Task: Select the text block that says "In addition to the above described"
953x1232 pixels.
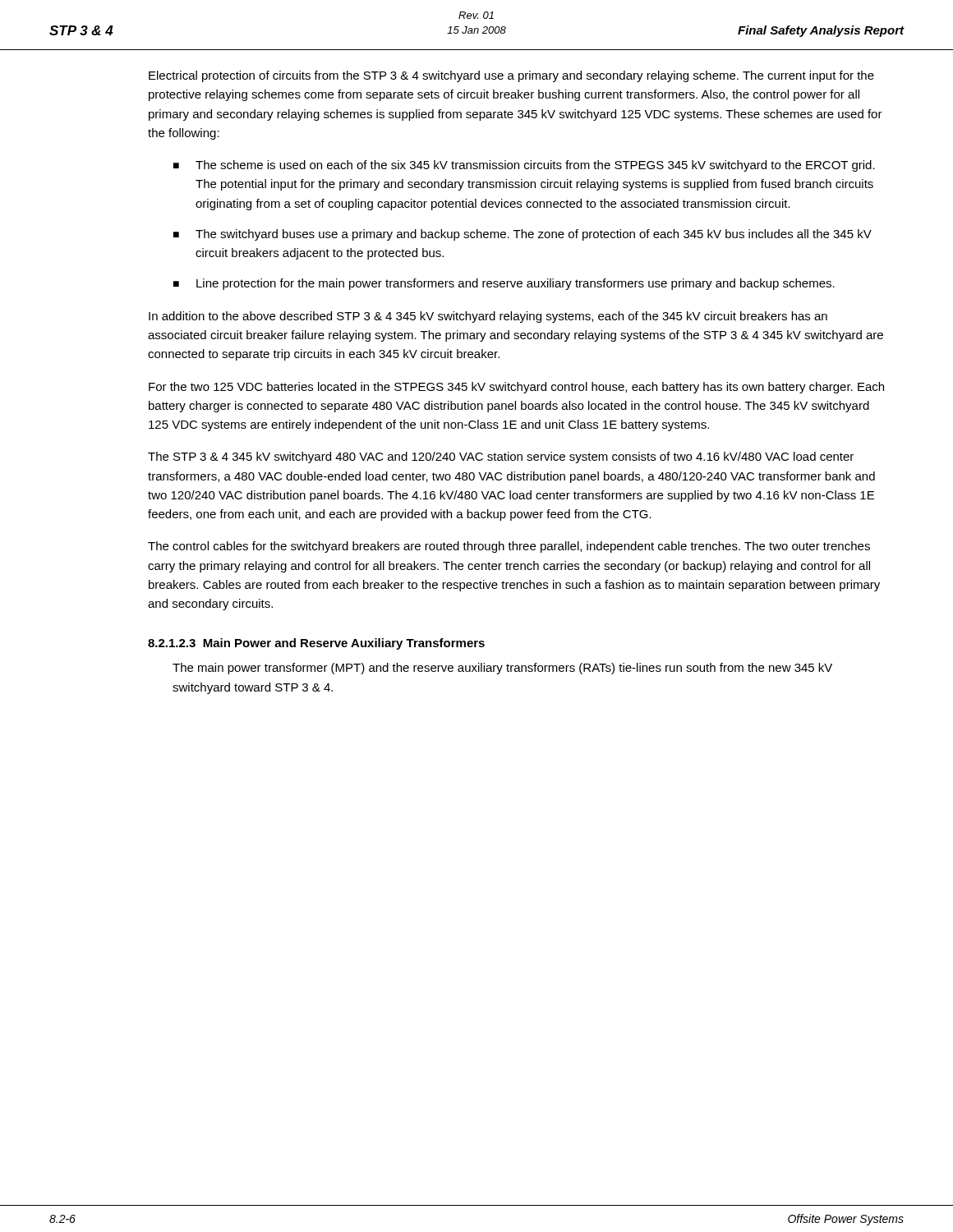Action: [x=516, y=335]
